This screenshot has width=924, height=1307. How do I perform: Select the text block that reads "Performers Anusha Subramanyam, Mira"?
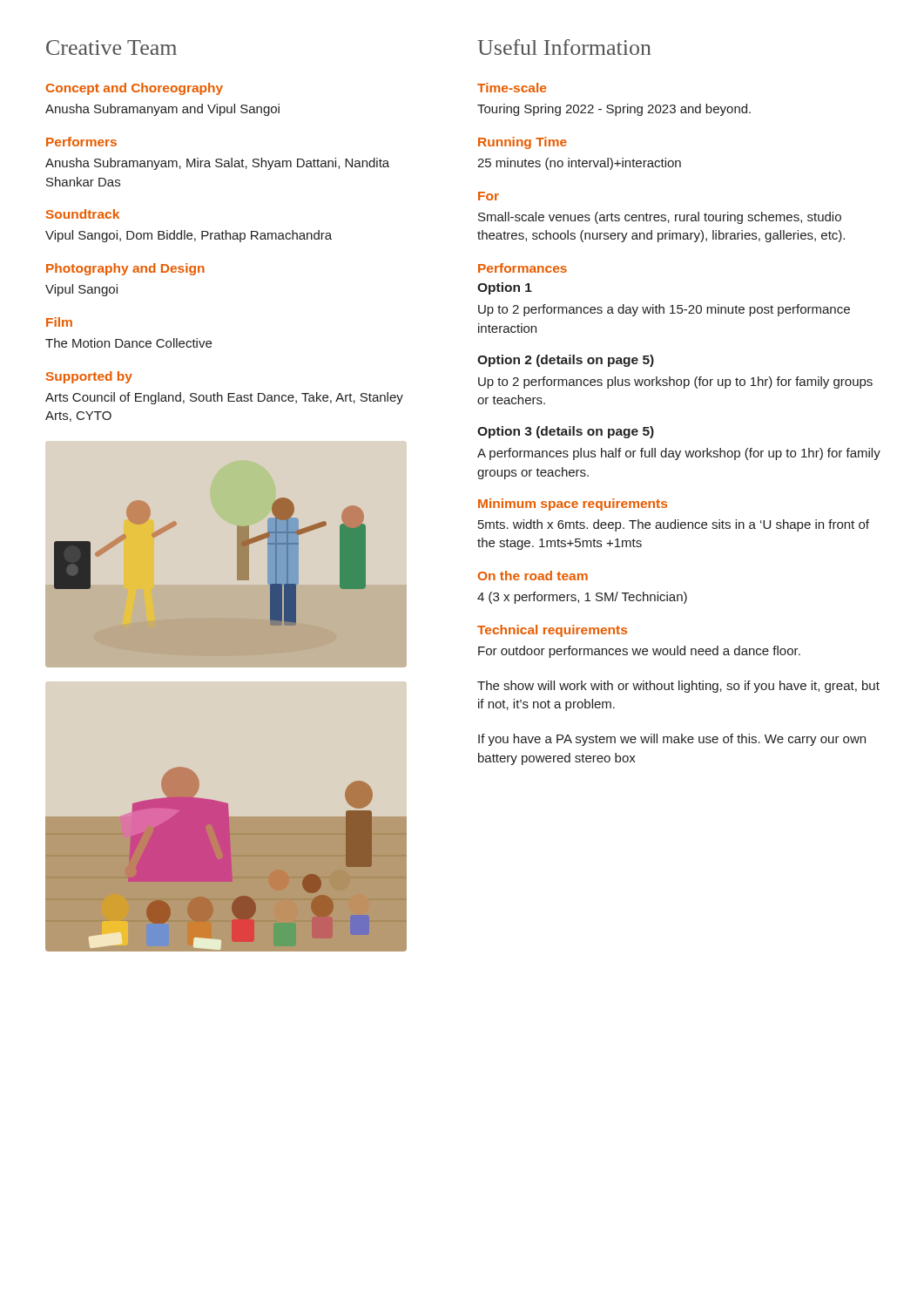pyautogui.click(x=233, y=163)
